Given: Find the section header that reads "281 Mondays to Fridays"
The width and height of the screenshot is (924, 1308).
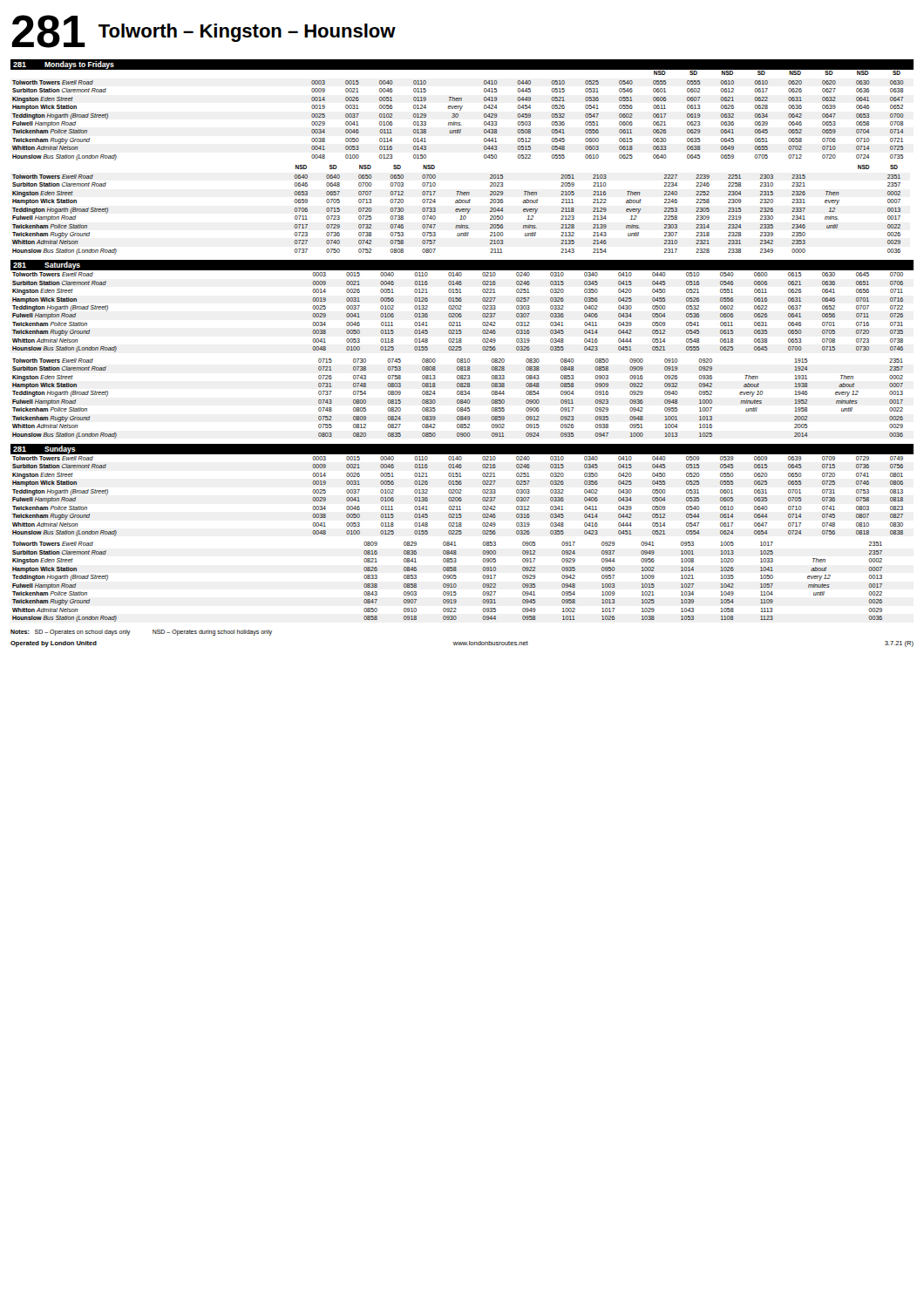Looking at the screenshot, I should coord(64,65).
